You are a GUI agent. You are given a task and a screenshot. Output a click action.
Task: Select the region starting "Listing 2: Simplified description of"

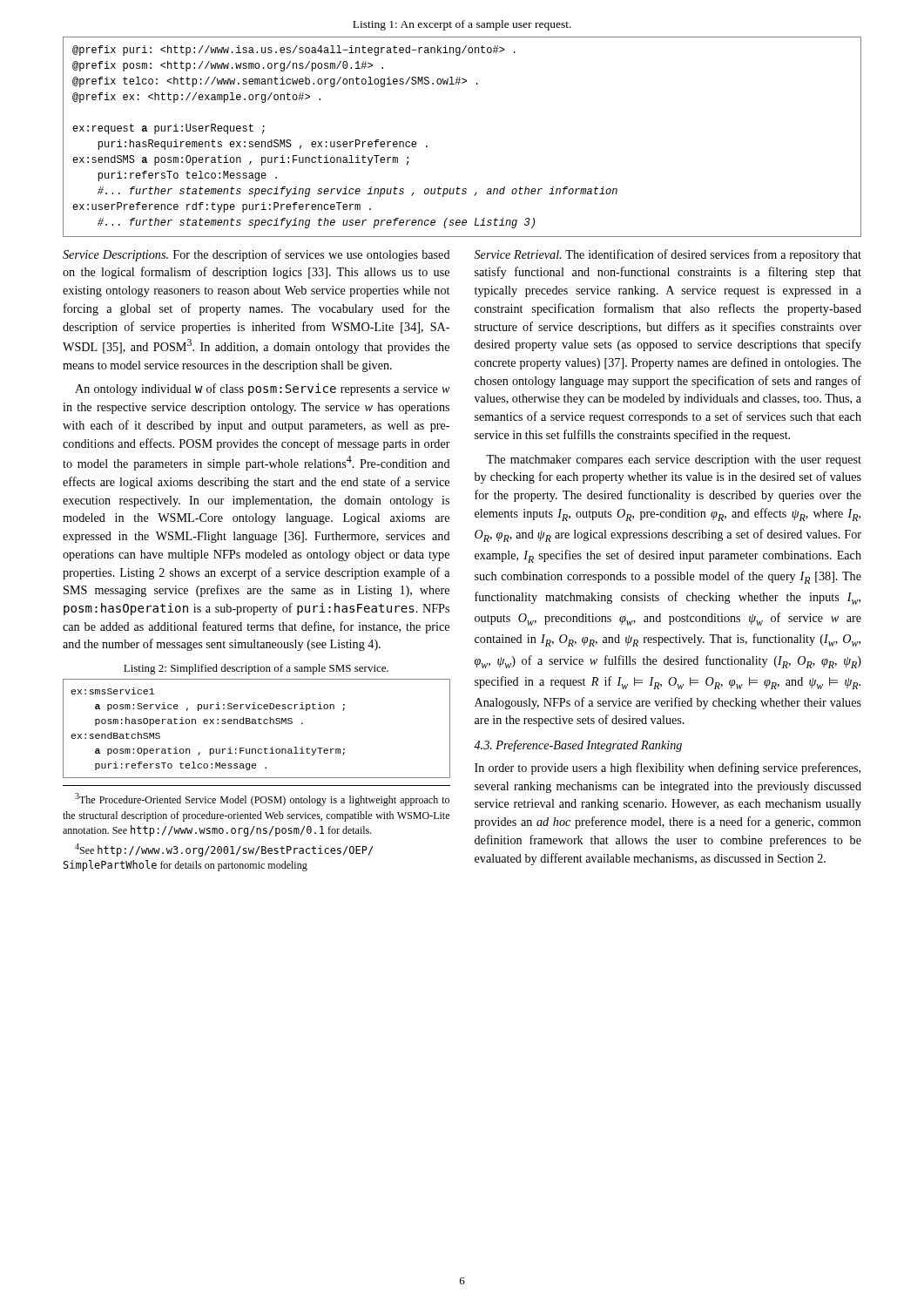tap(256, 668)
